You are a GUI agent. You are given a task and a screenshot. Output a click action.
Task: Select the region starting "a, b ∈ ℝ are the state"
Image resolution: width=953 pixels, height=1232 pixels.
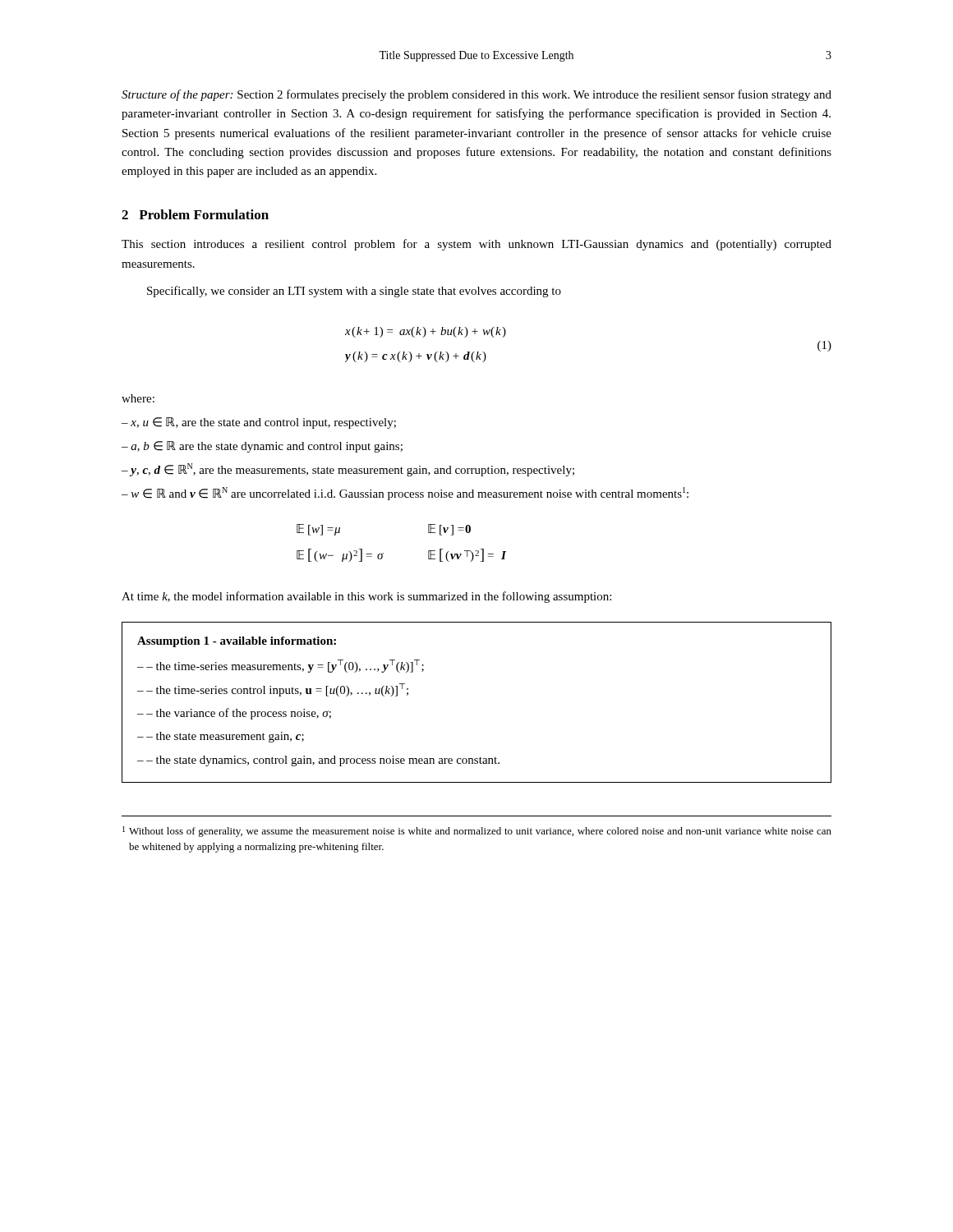point(267,446)
